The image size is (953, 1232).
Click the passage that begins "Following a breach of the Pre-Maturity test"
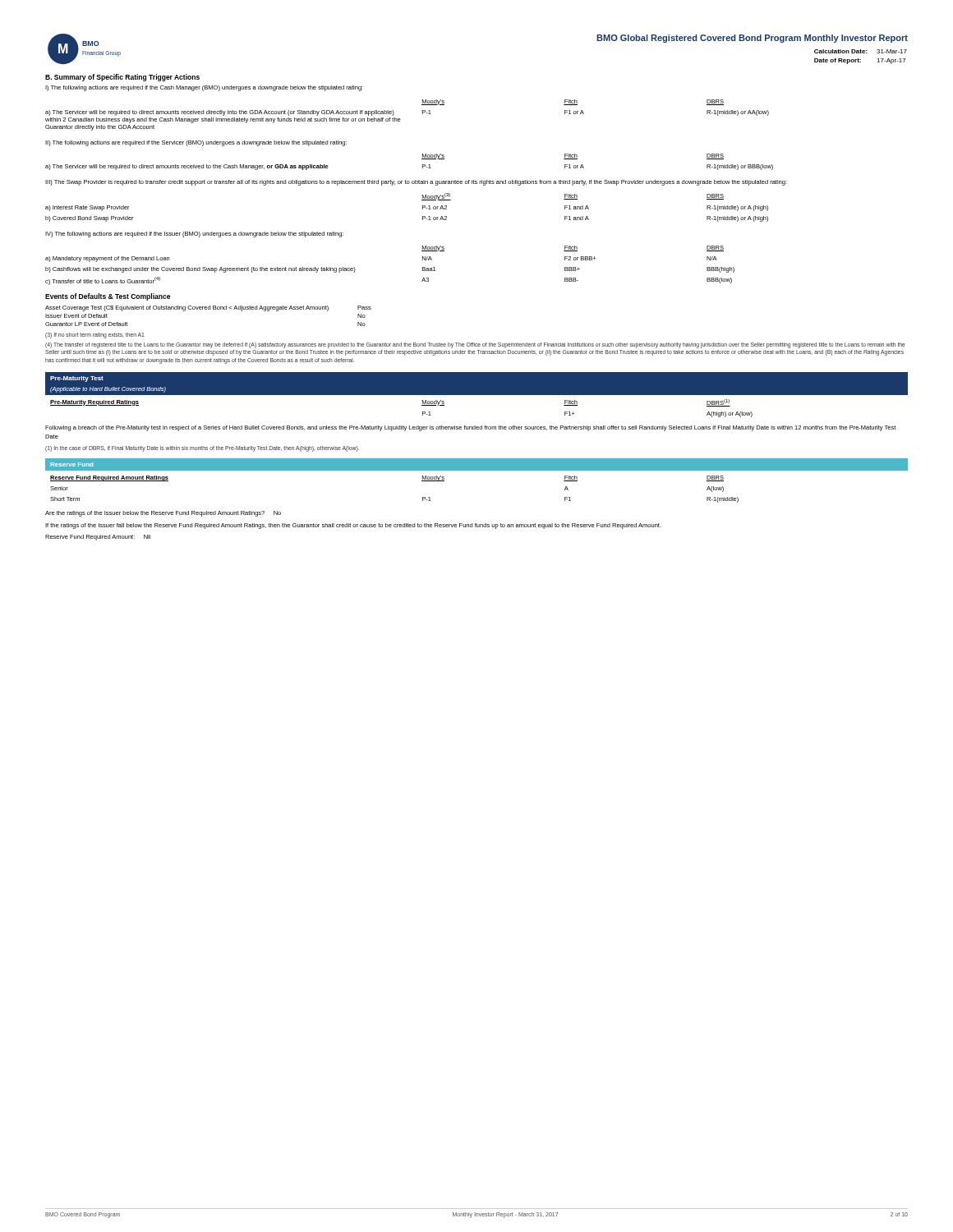click(470, 432)
